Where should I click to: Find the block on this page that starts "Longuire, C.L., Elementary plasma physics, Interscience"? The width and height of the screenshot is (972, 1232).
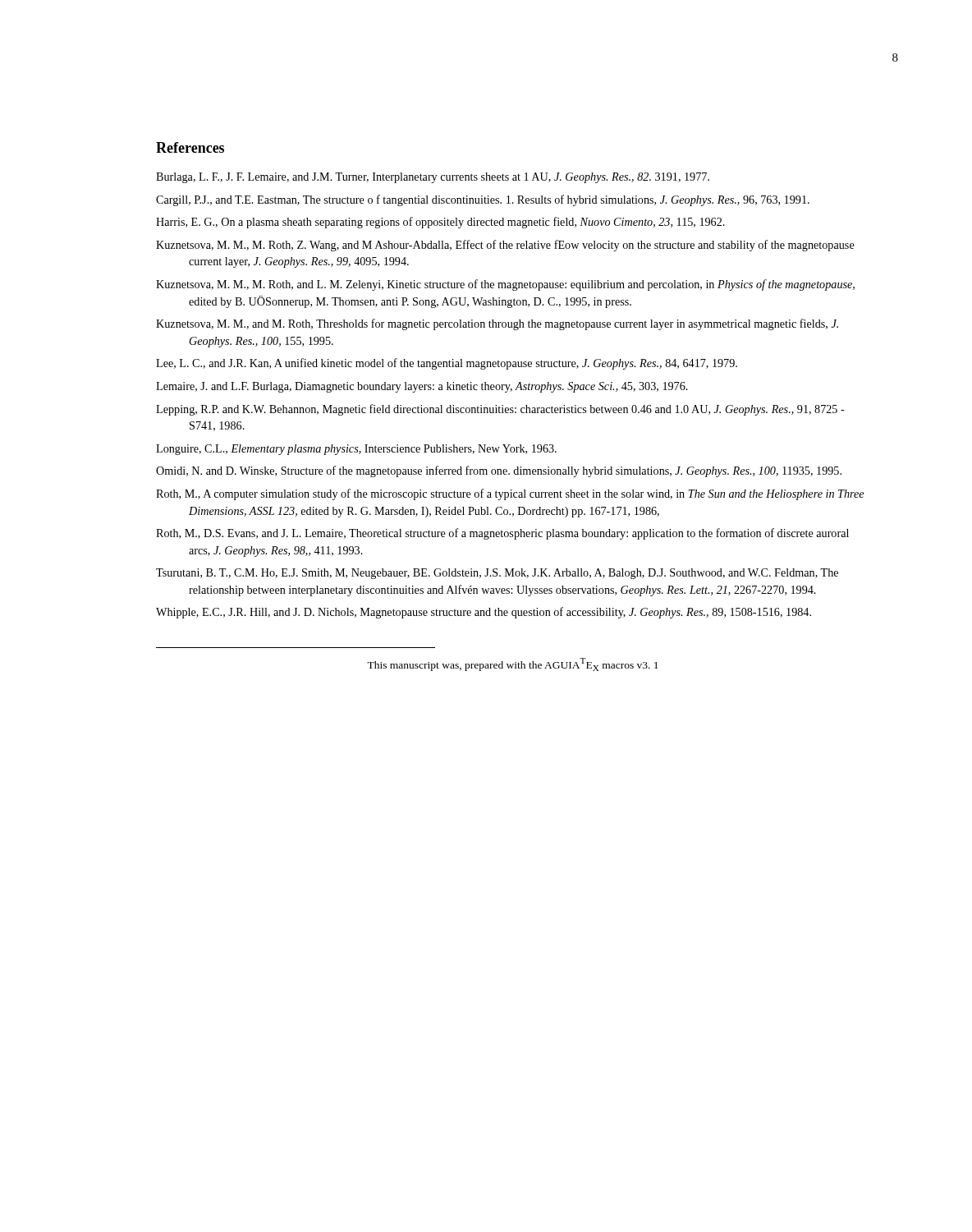coord(357,448)
